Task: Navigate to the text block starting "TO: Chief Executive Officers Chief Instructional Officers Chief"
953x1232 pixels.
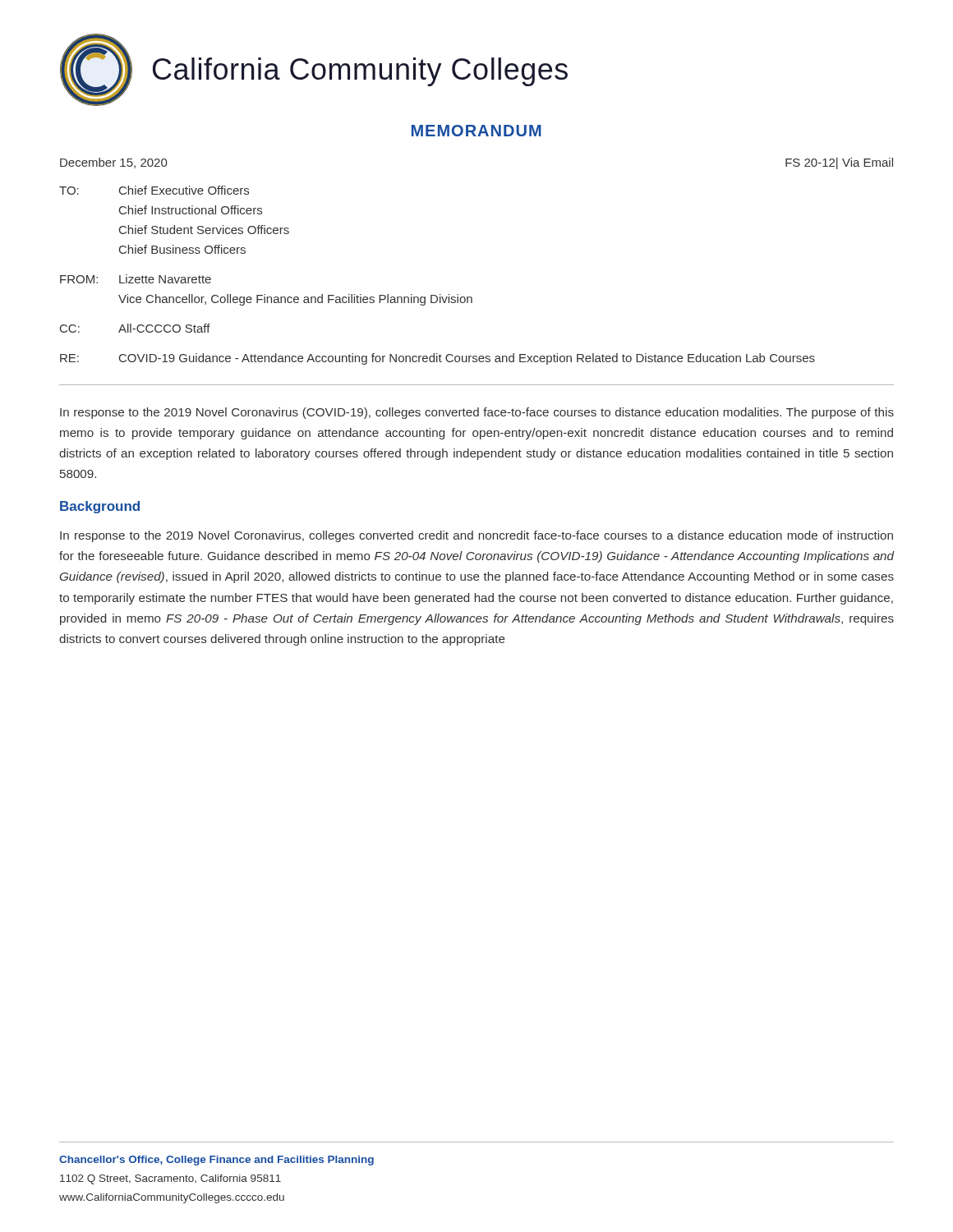Action: (154, 190)
